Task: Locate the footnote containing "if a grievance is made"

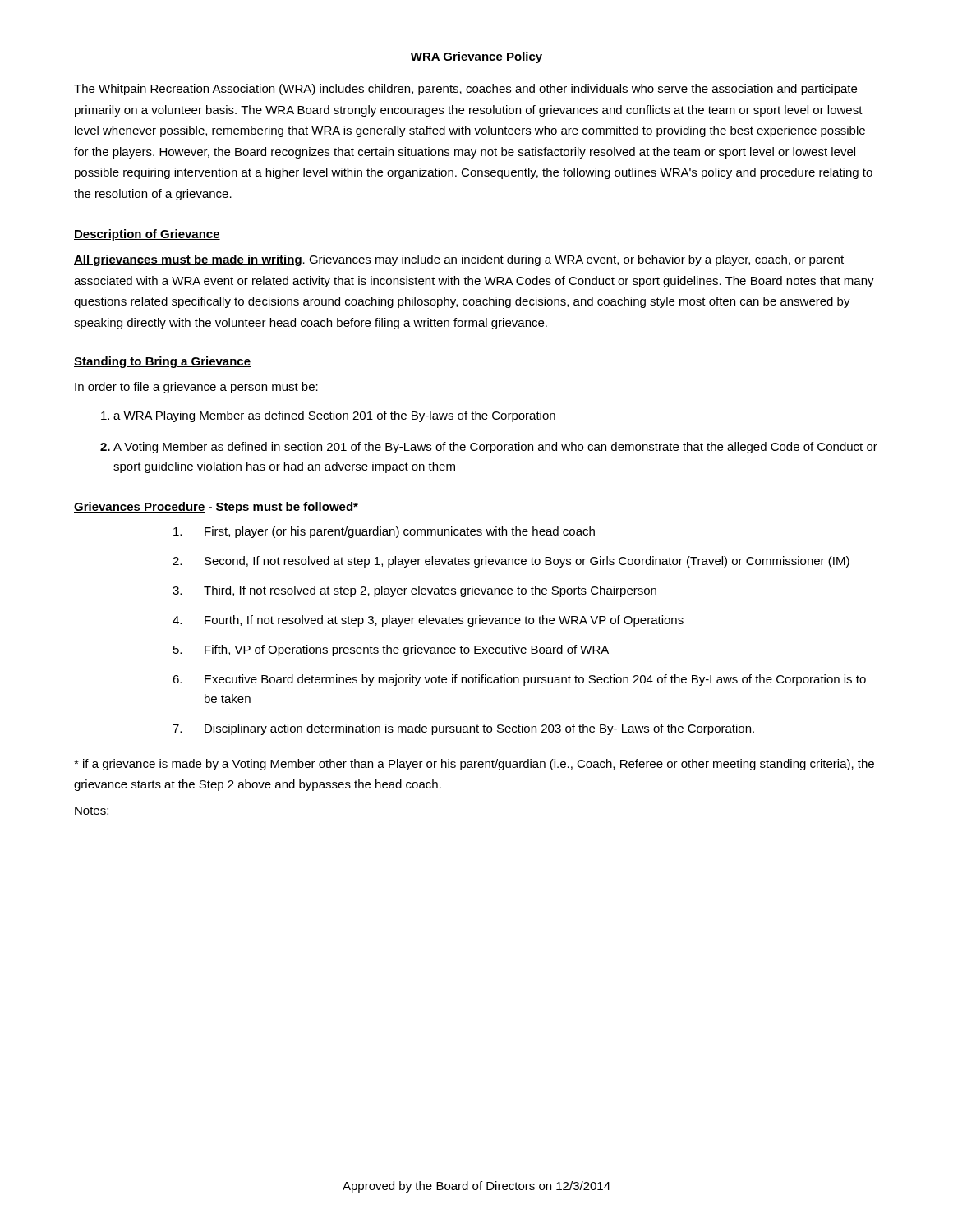Action: click(474, 774)
